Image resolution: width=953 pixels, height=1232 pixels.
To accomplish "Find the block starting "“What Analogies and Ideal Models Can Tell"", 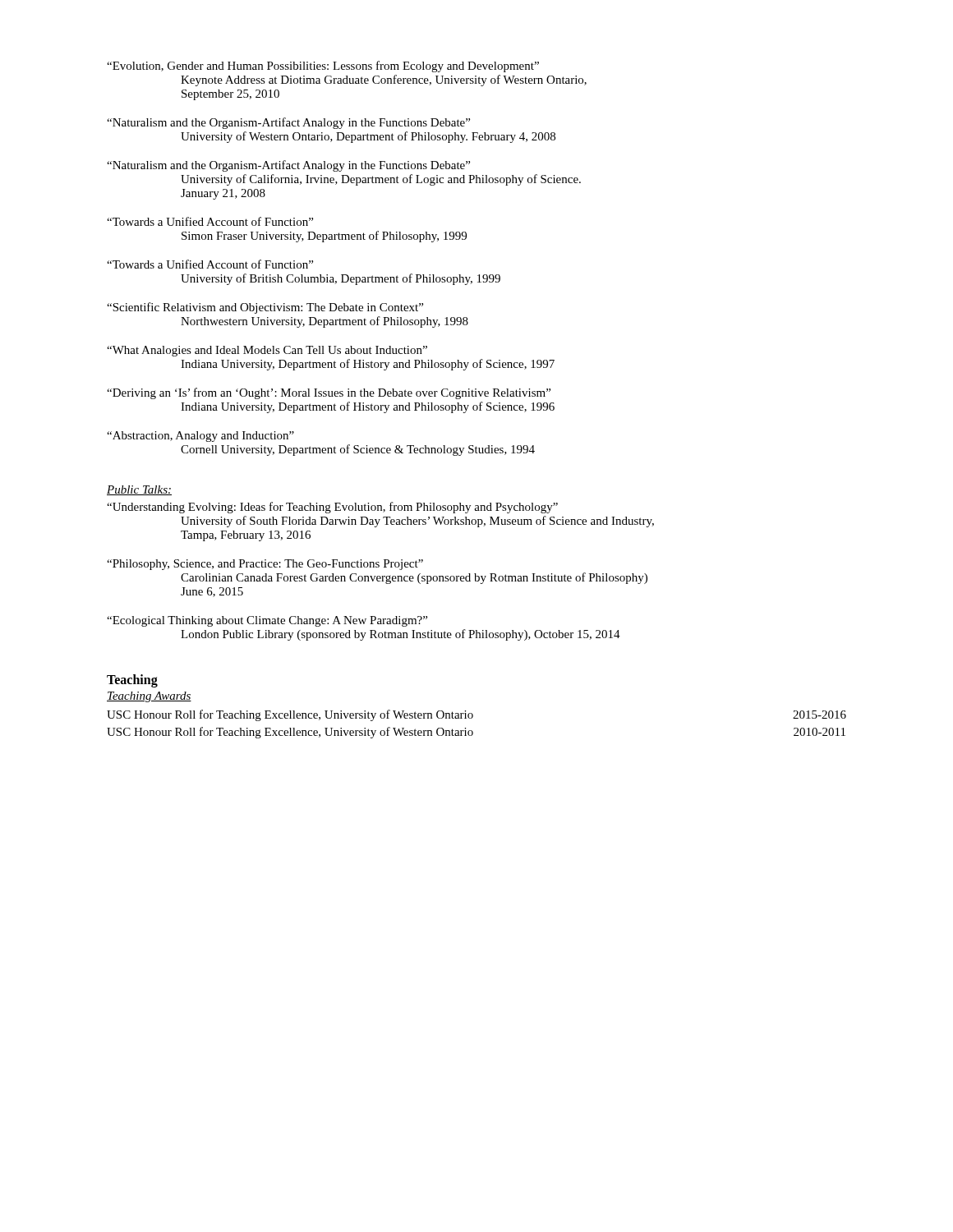I will coord(476,357).
